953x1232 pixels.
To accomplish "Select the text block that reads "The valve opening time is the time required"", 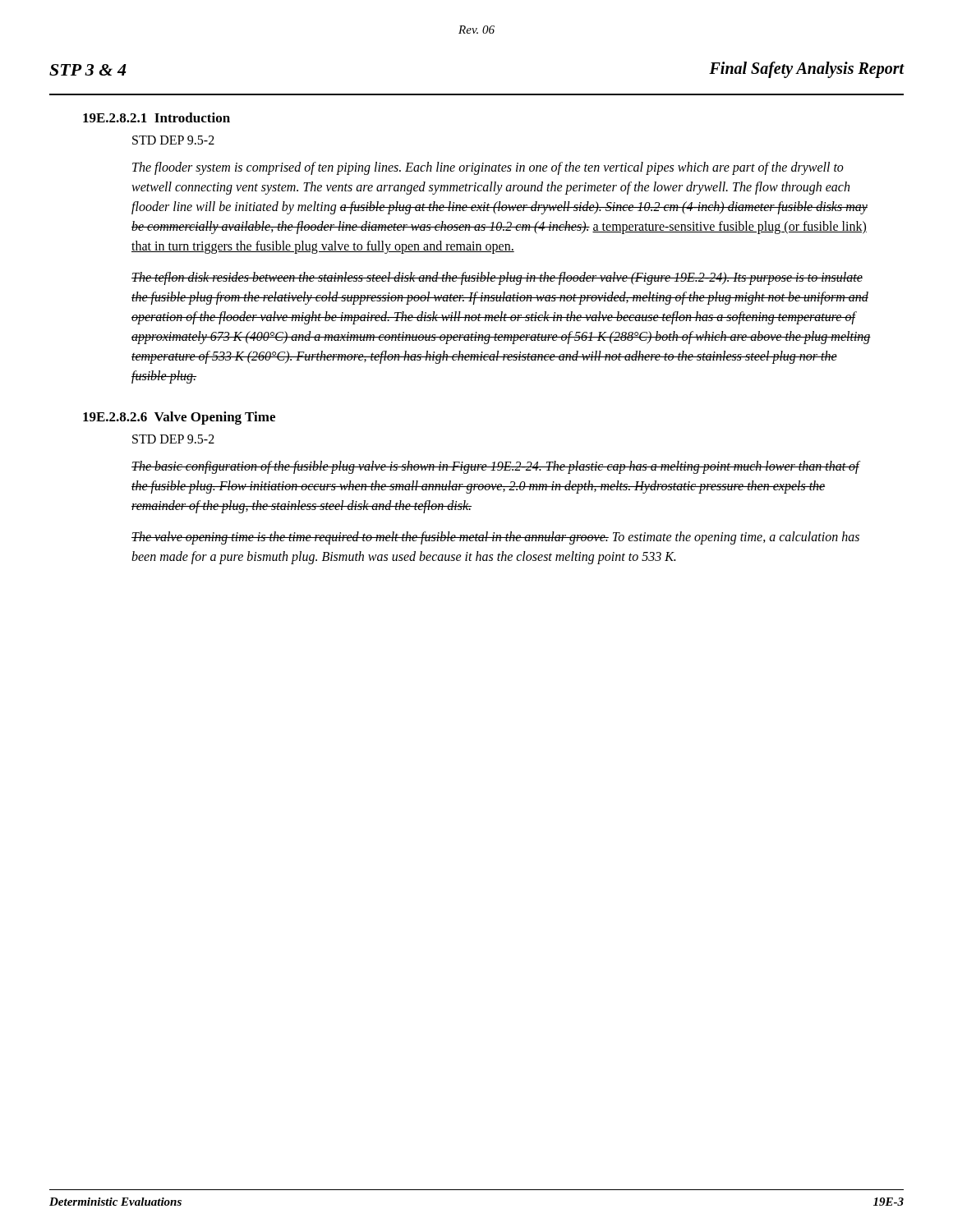I will 496,547.
